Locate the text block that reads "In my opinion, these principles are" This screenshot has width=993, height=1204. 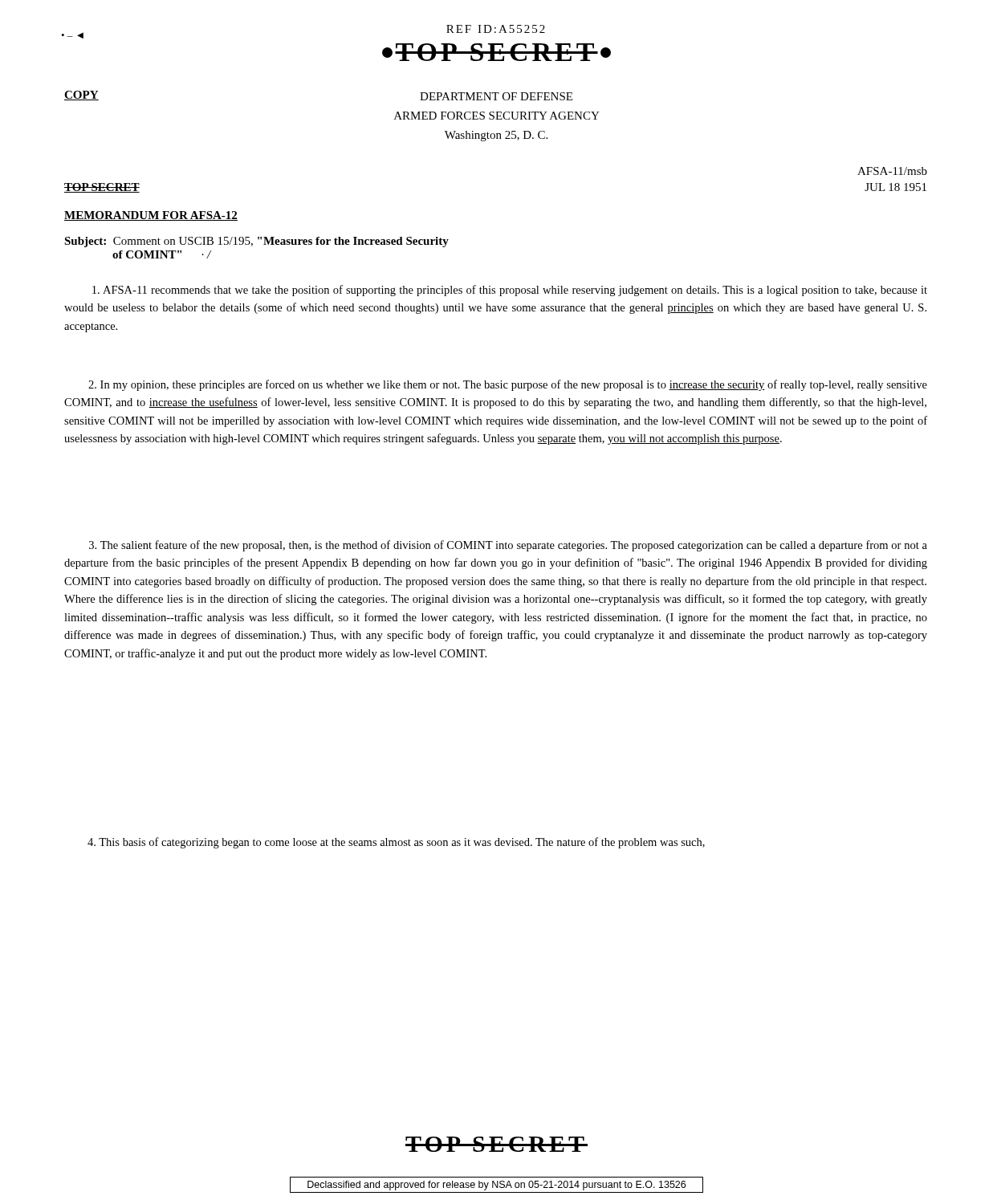(496, 412)
